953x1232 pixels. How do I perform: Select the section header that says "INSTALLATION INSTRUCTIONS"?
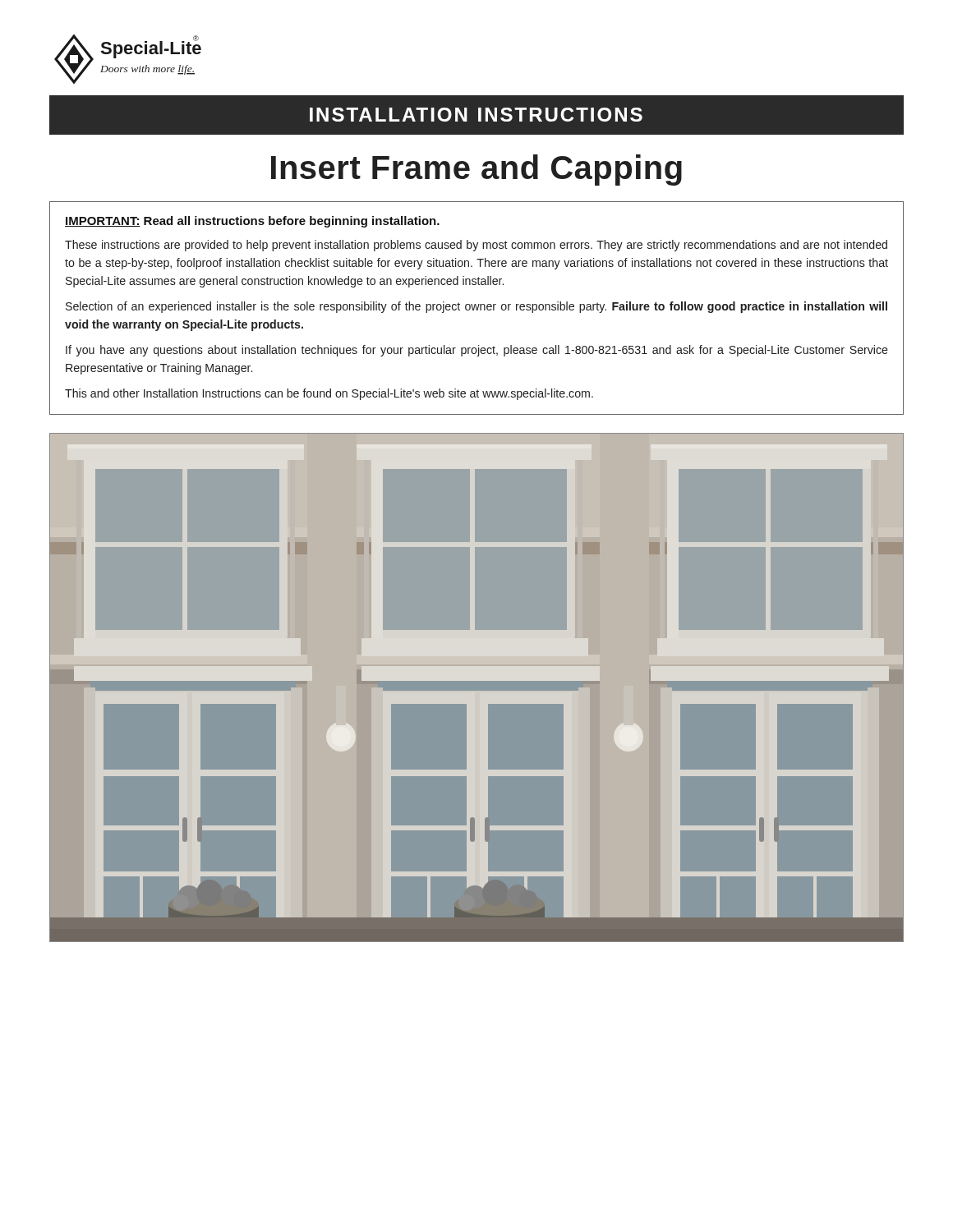476,115
